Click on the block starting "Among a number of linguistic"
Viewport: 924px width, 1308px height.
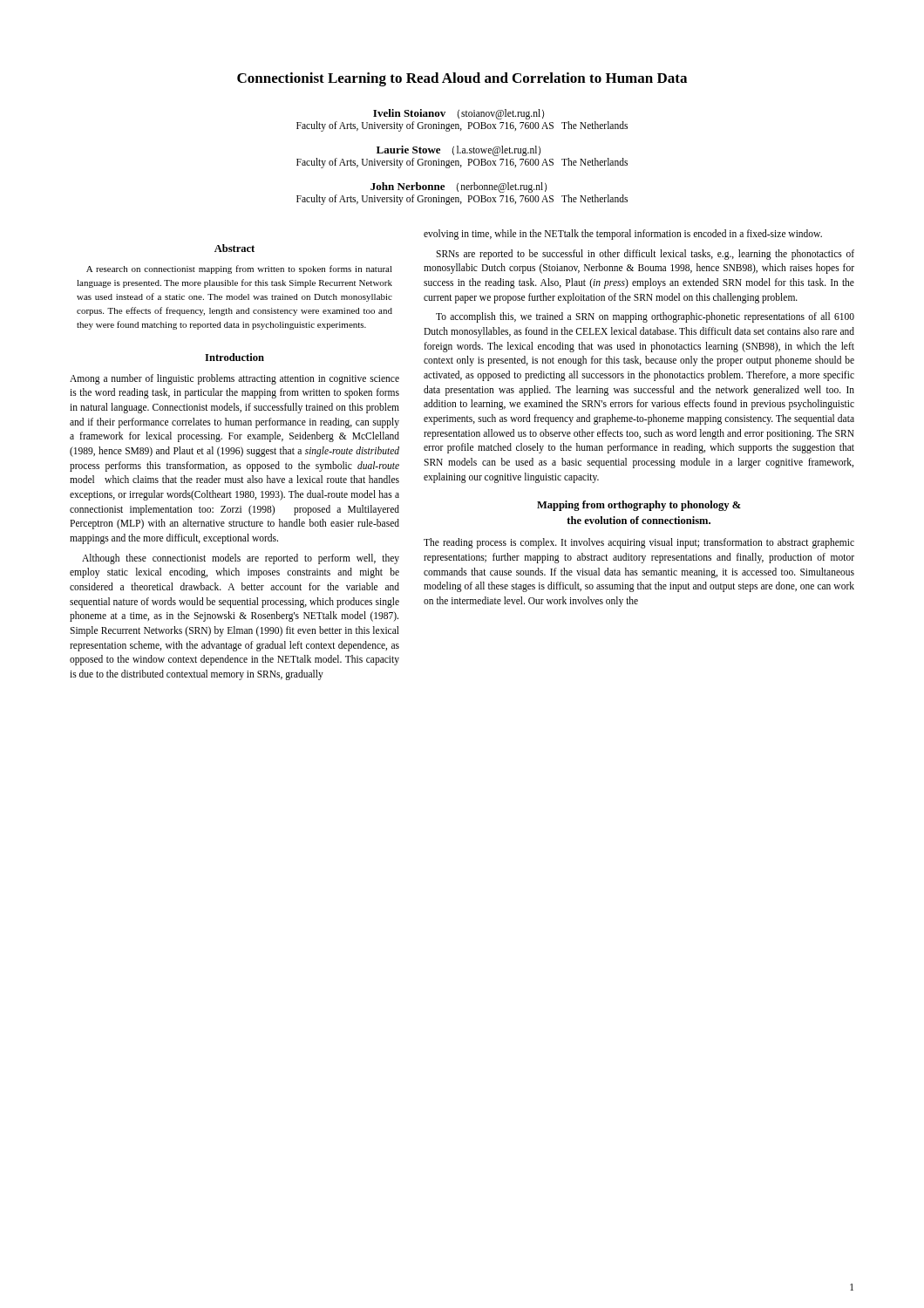[235, 526]
